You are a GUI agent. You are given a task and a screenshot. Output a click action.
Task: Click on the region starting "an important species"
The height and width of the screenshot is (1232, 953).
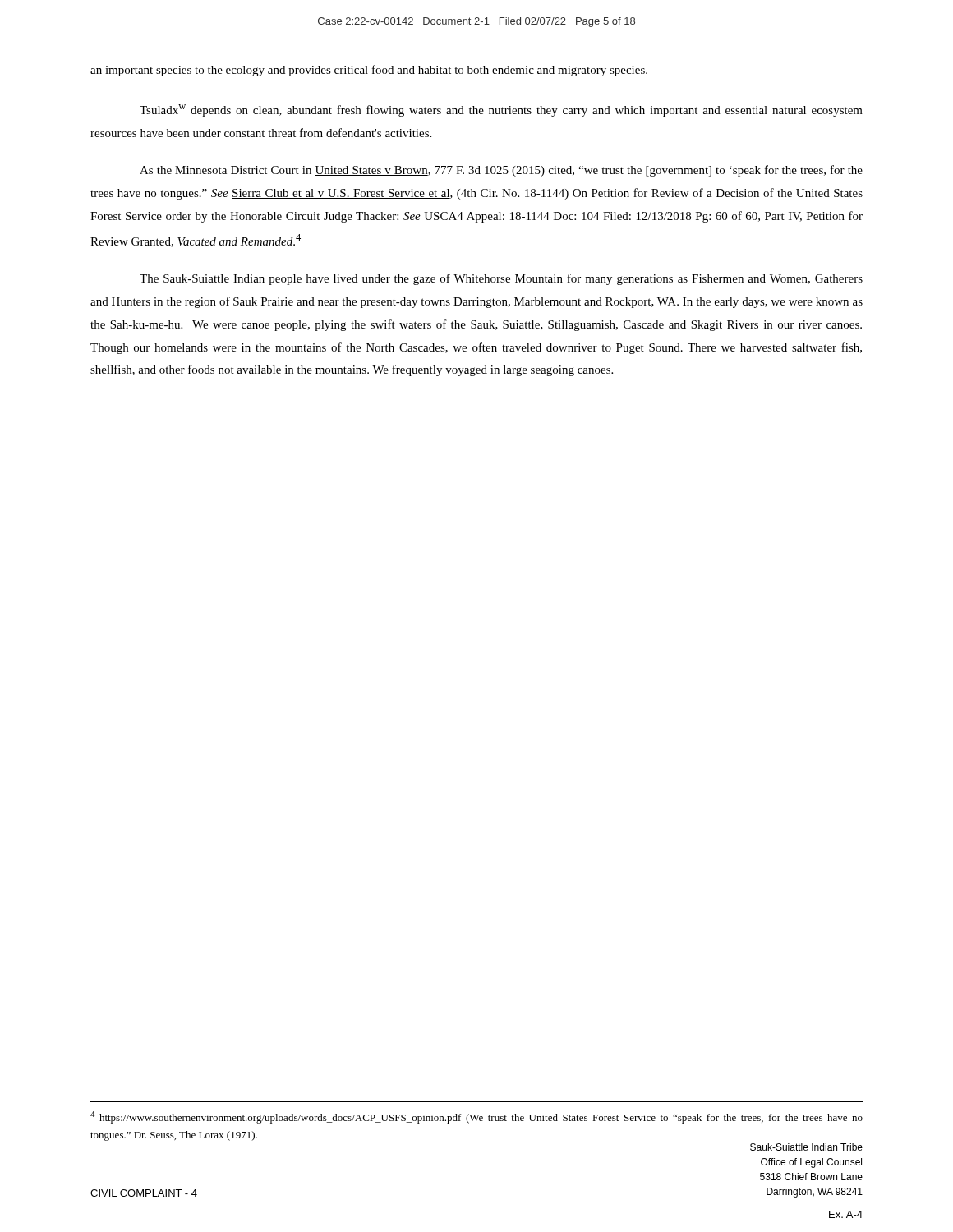click(x=476, y=71)
